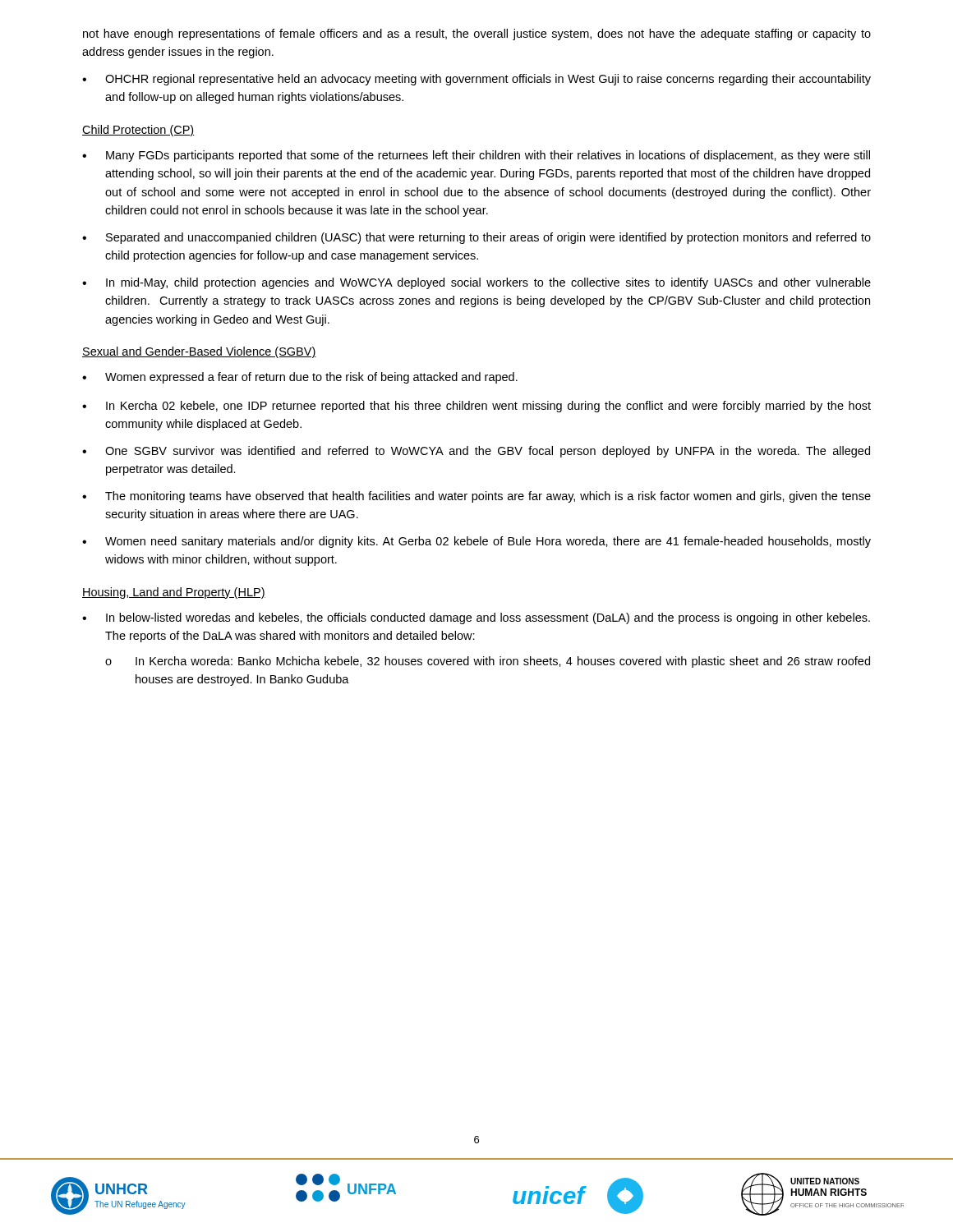Click on the passage starting "Housing, Land and"
953x1232 pixels.
(174, 592)
